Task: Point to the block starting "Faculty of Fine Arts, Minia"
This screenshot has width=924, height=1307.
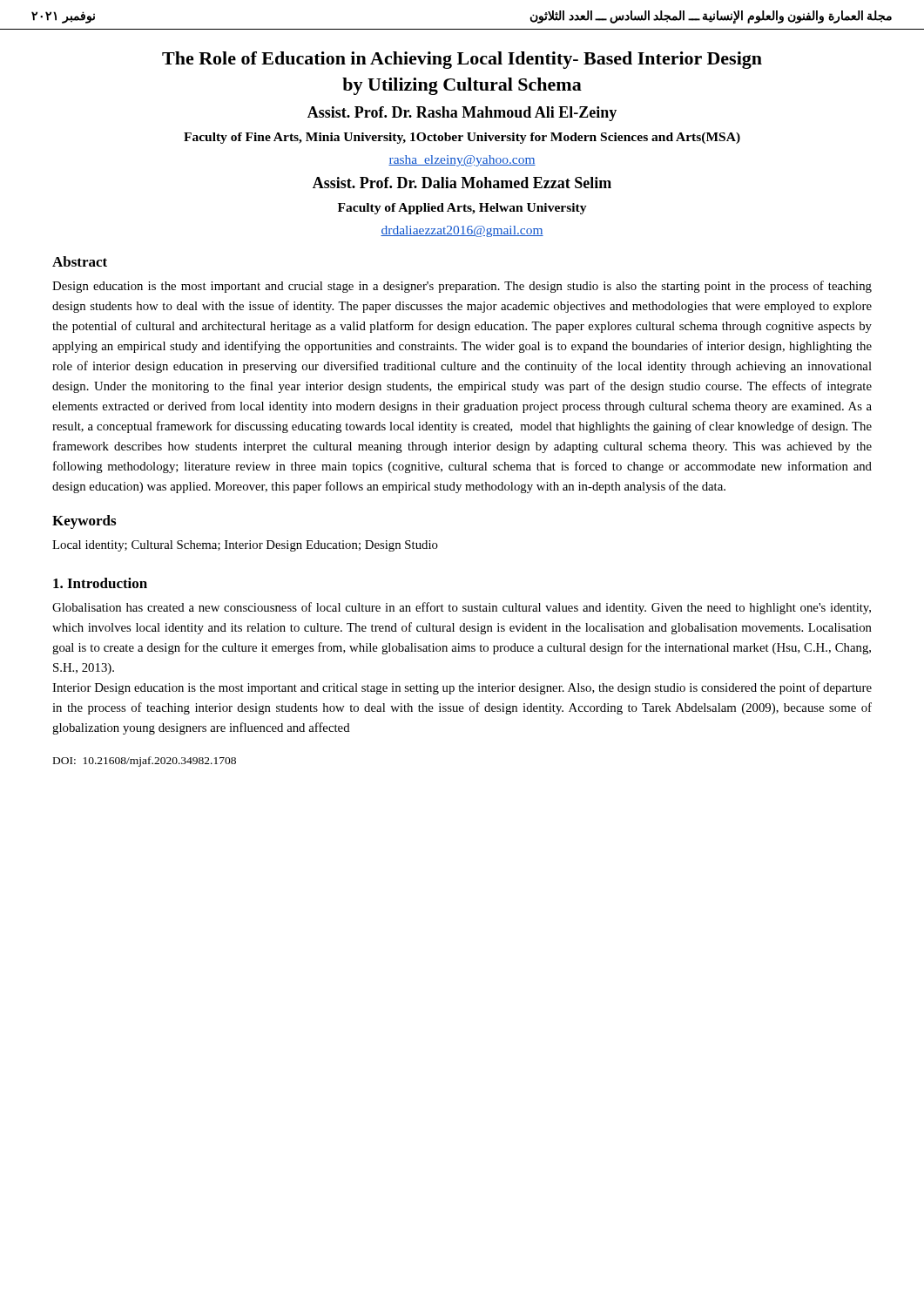Action: point(462,137)
